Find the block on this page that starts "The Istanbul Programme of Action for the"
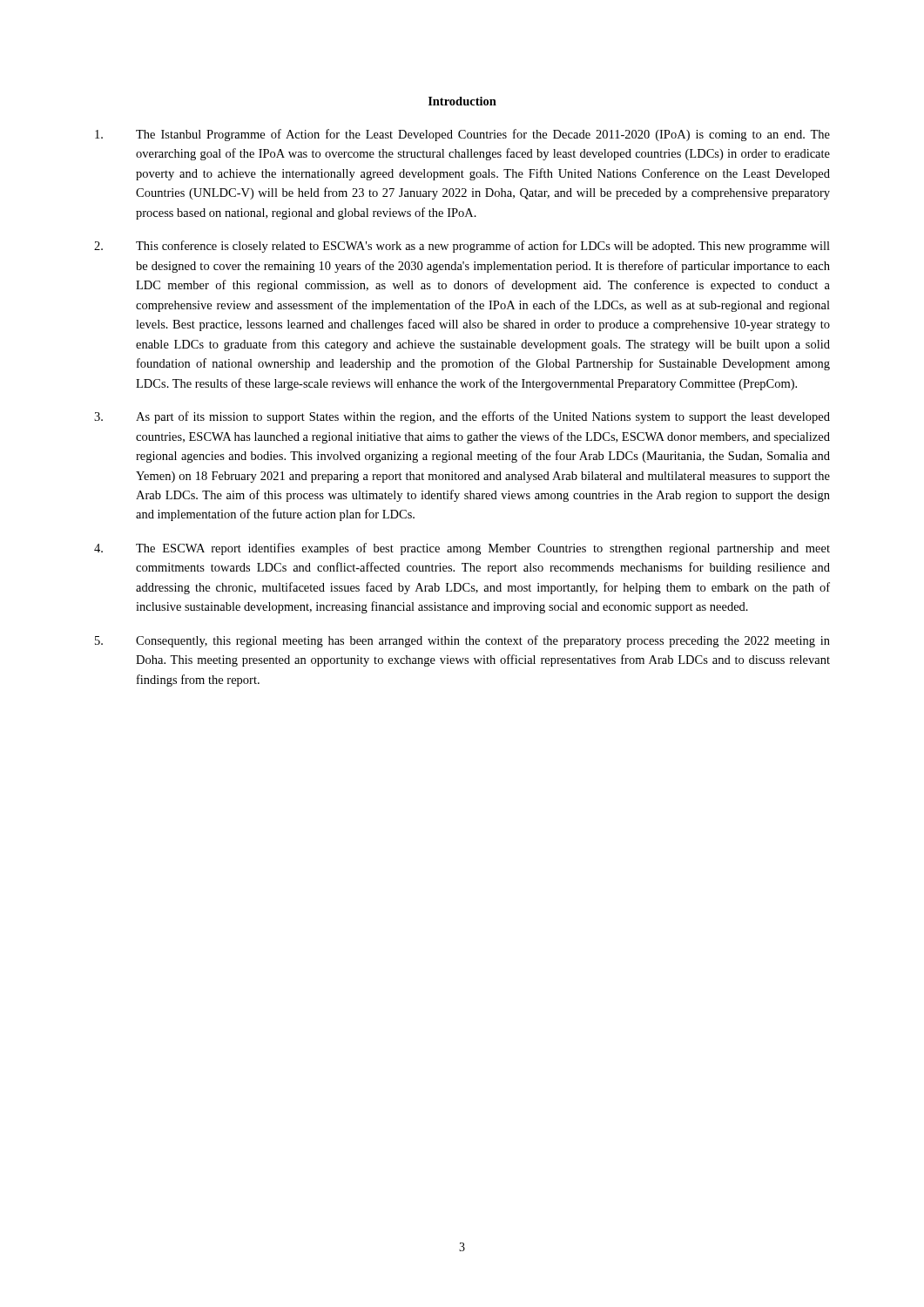The image size is (924, 1307). (x=462, y=174)
